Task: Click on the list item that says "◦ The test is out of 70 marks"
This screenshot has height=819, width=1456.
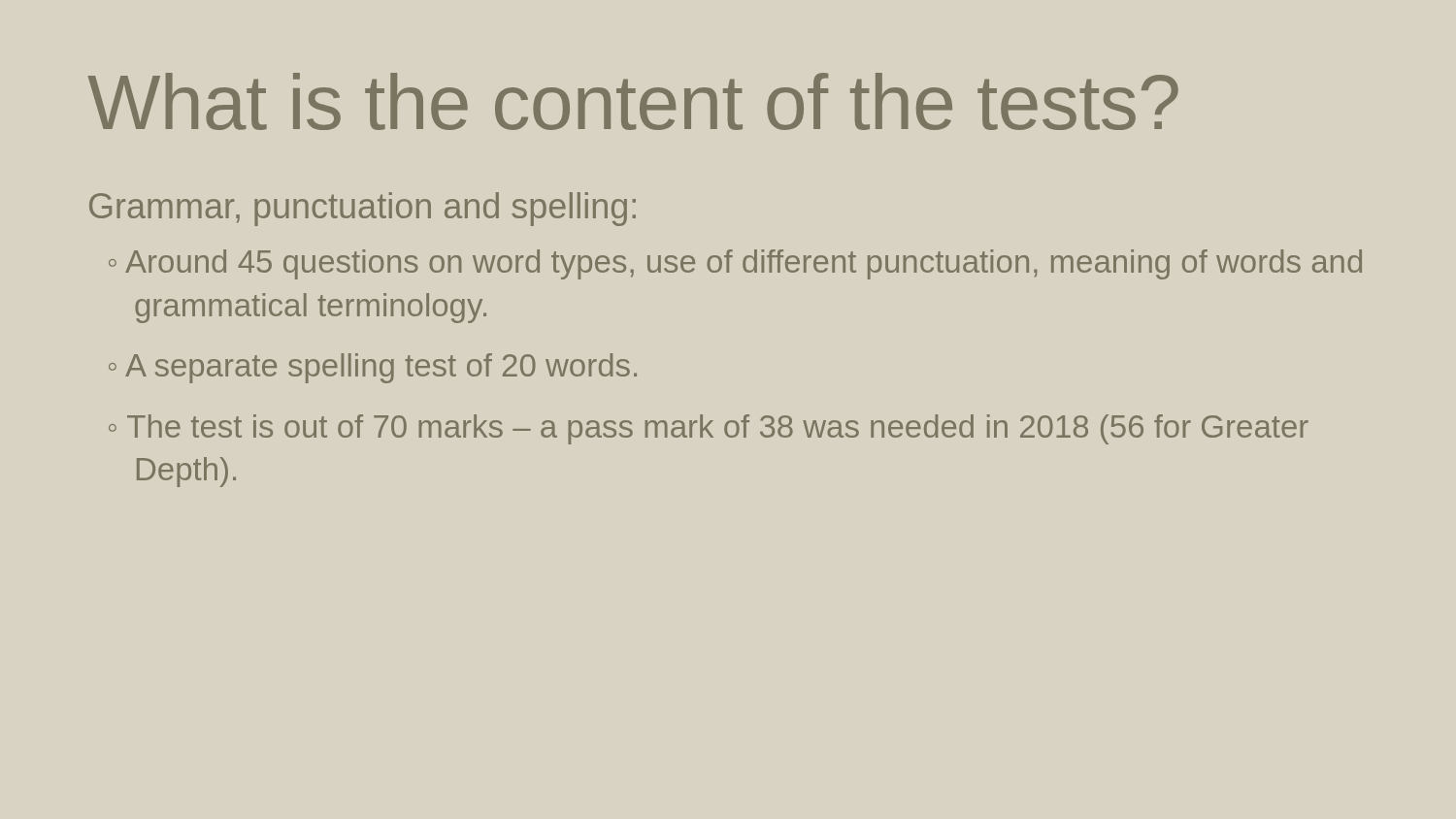Action: 728,448
